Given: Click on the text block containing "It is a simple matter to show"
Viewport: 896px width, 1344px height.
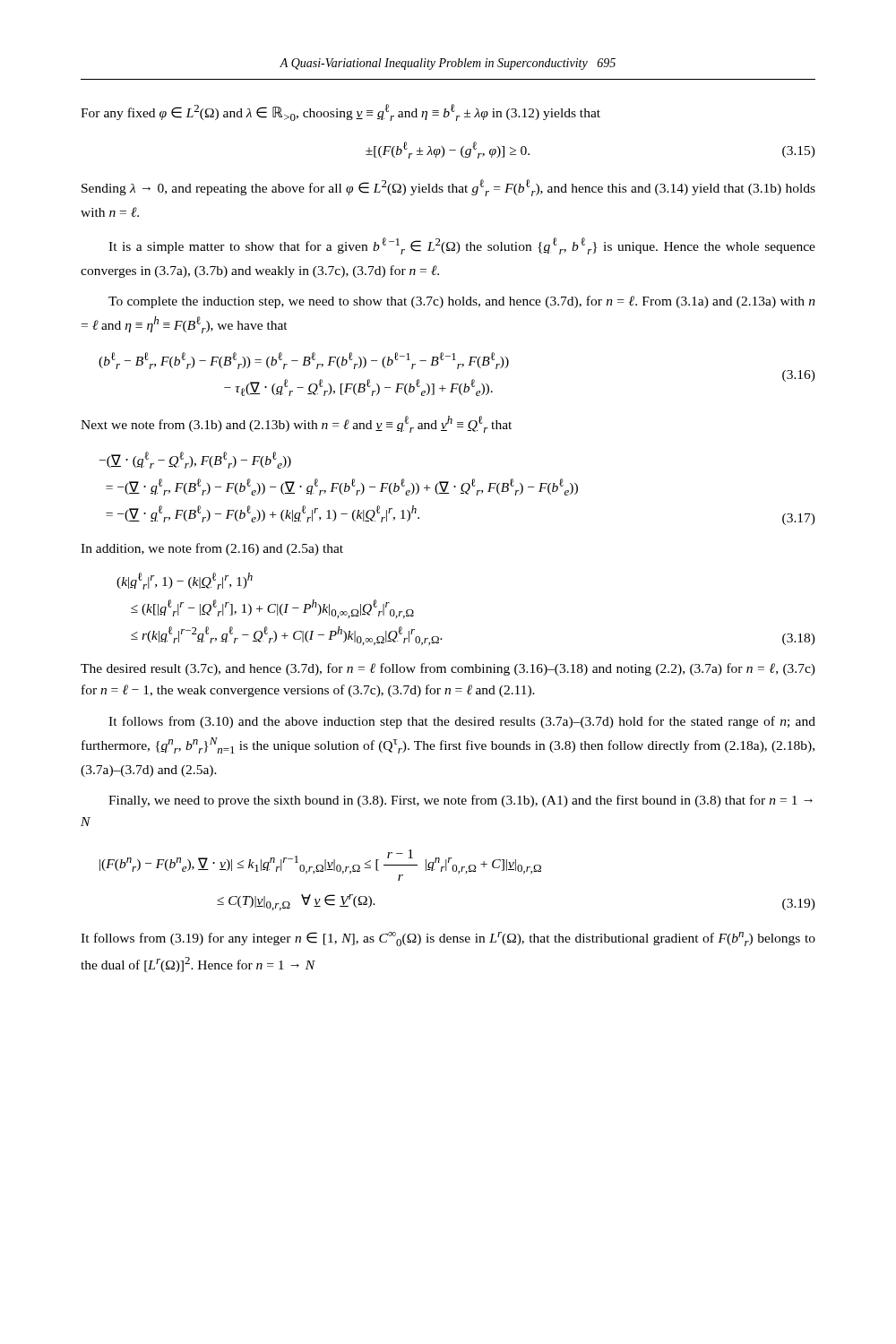Looking at the screenshot, I should 448,256.
